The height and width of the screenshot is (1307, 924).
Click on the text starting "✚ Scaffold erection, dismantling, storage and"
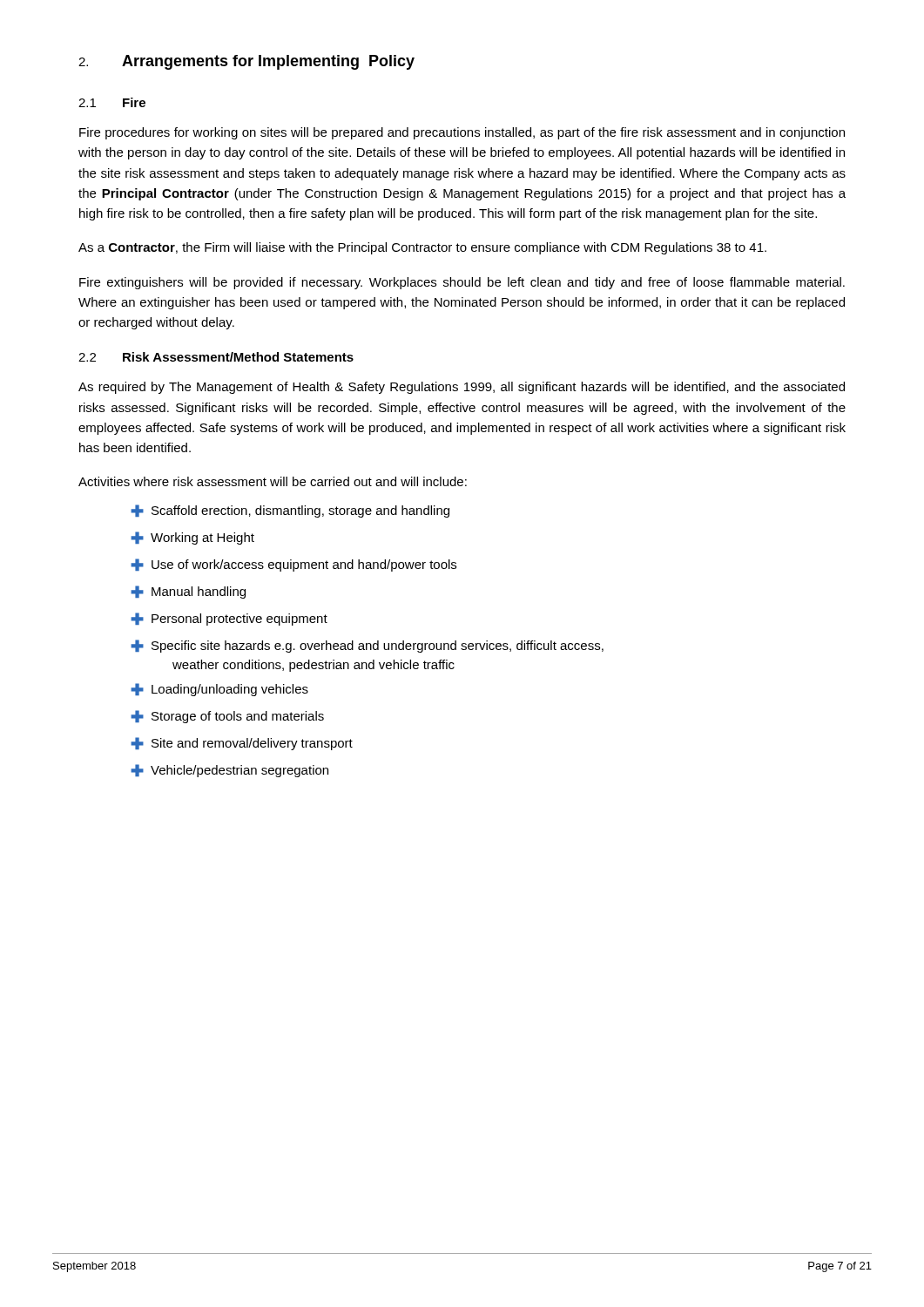point(291,512)
